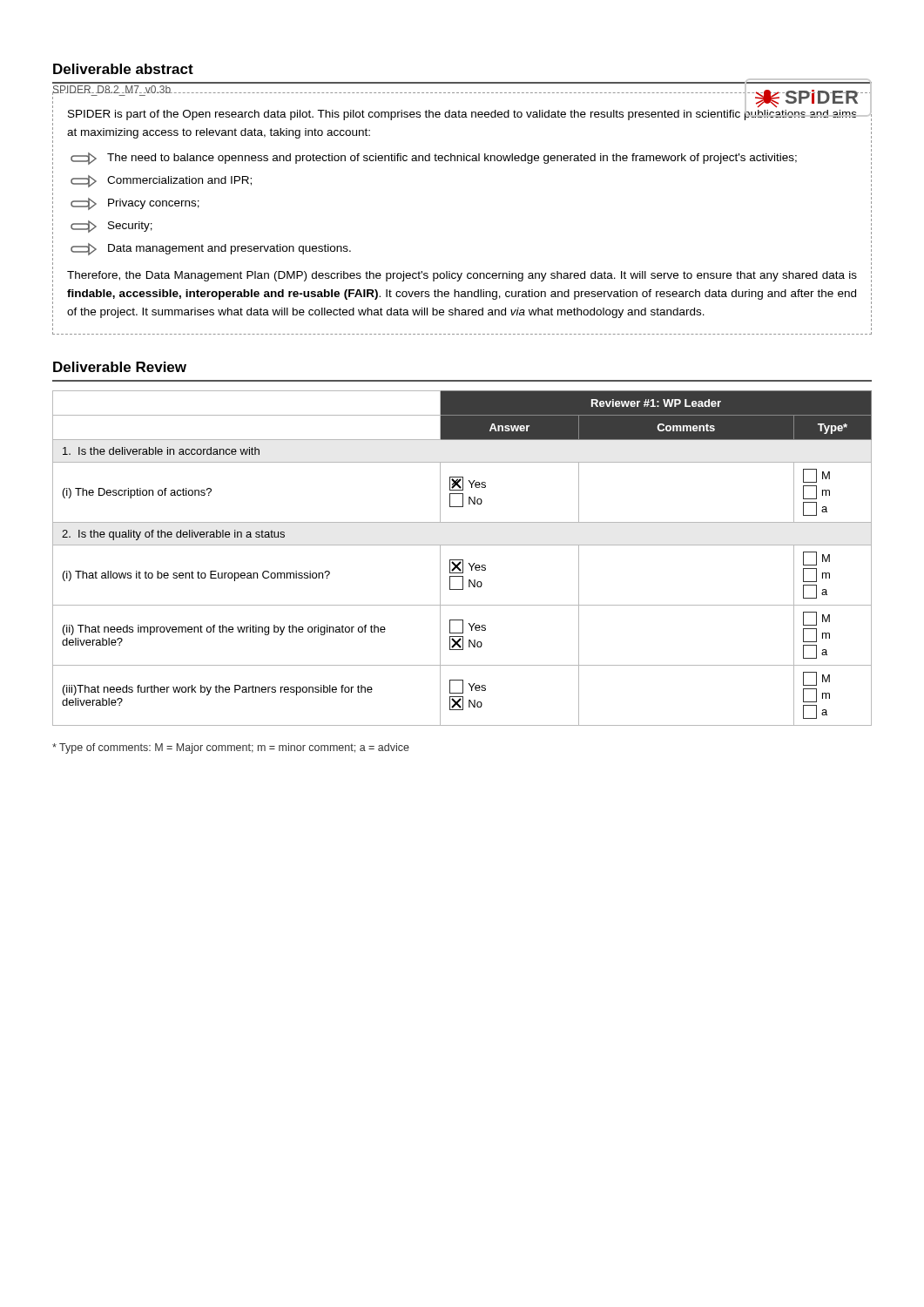
Task: Find the text block starting "Data management and preservation questions."
Action: [x=211, y=249]
